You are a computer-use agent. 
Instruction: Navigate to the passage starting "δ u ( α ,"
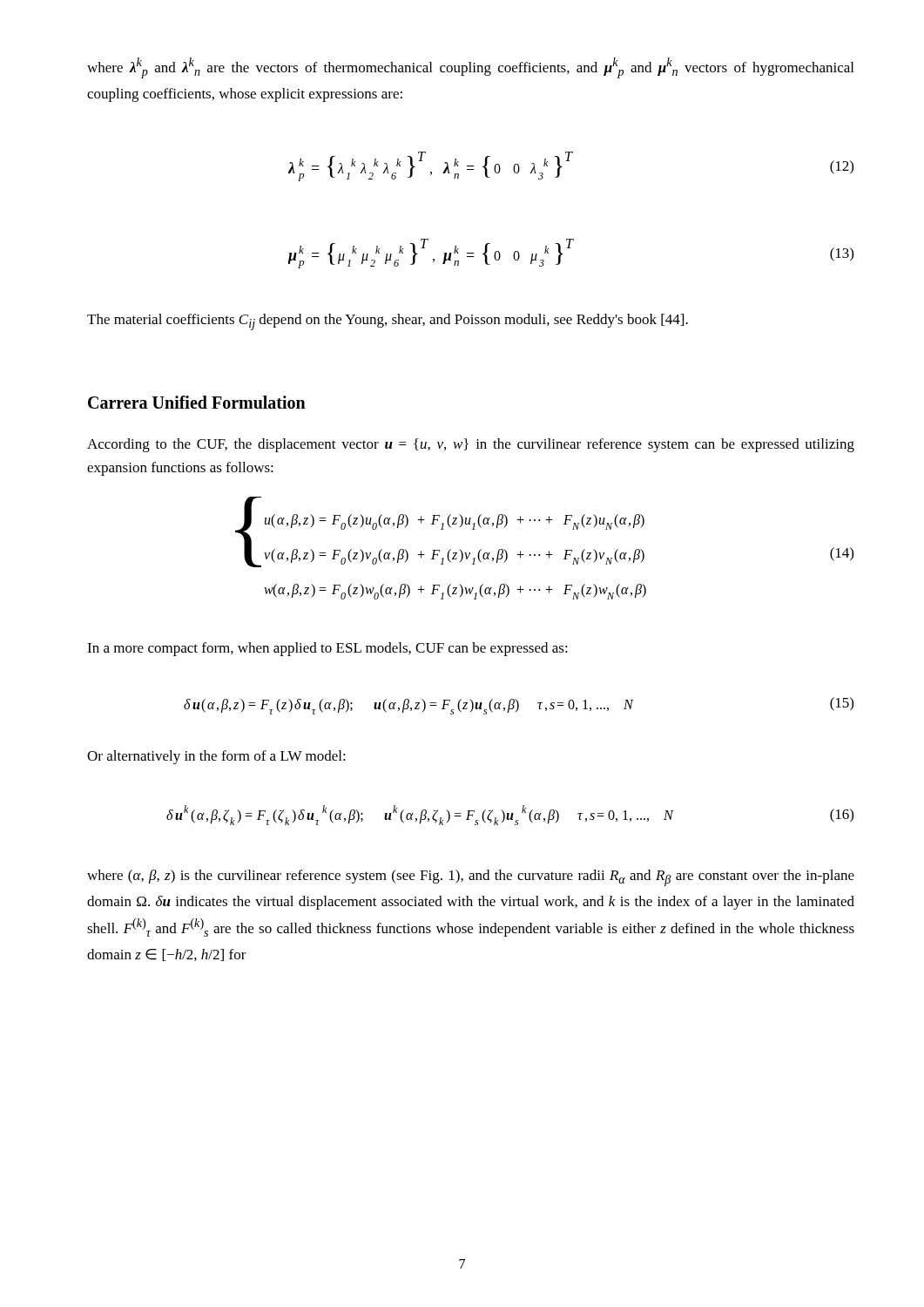tap(471, 703)
